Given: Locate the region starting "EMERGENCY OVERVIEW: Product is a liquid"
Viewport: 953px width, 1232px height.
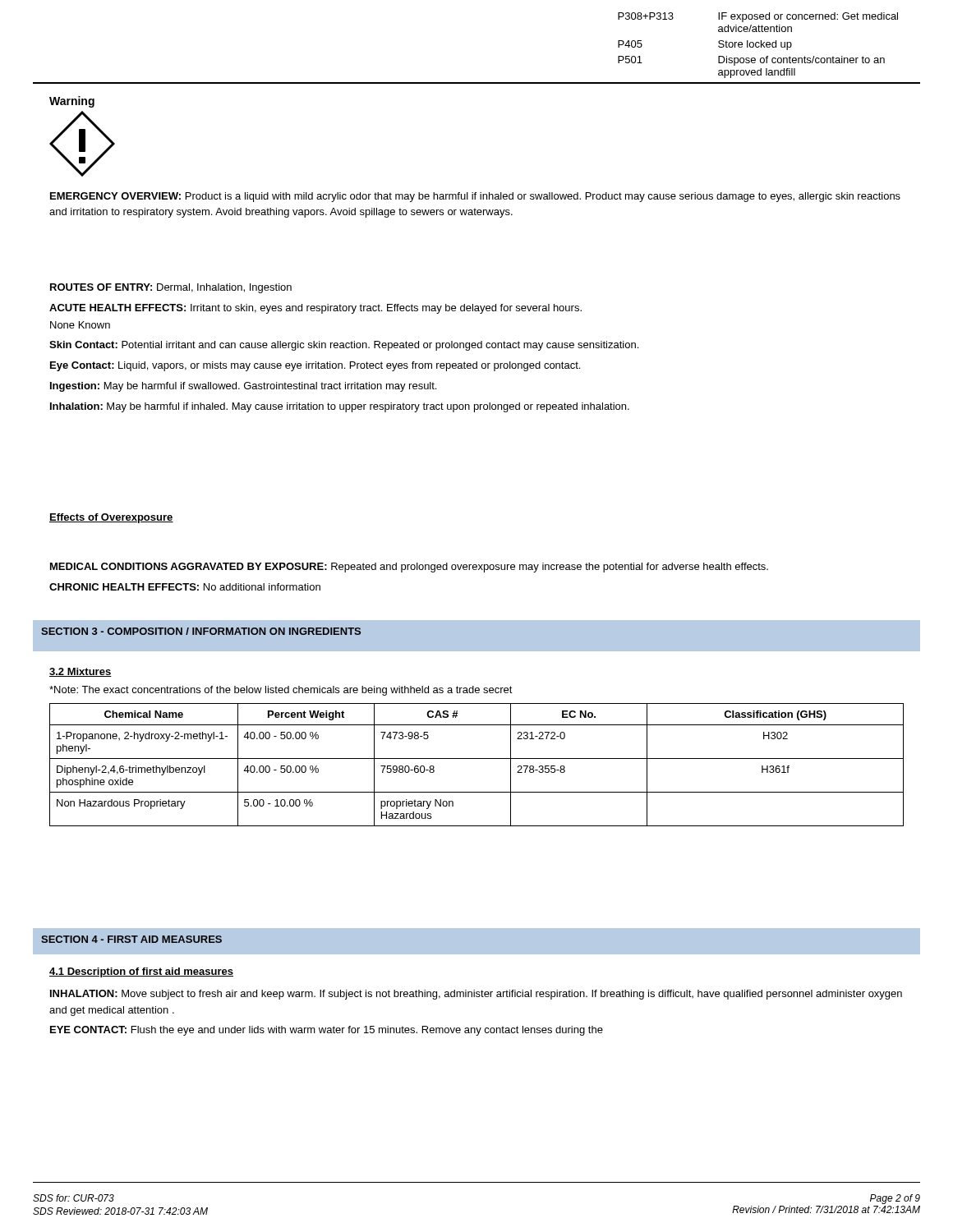Looking at the screenshot, I should coord(475,204).
